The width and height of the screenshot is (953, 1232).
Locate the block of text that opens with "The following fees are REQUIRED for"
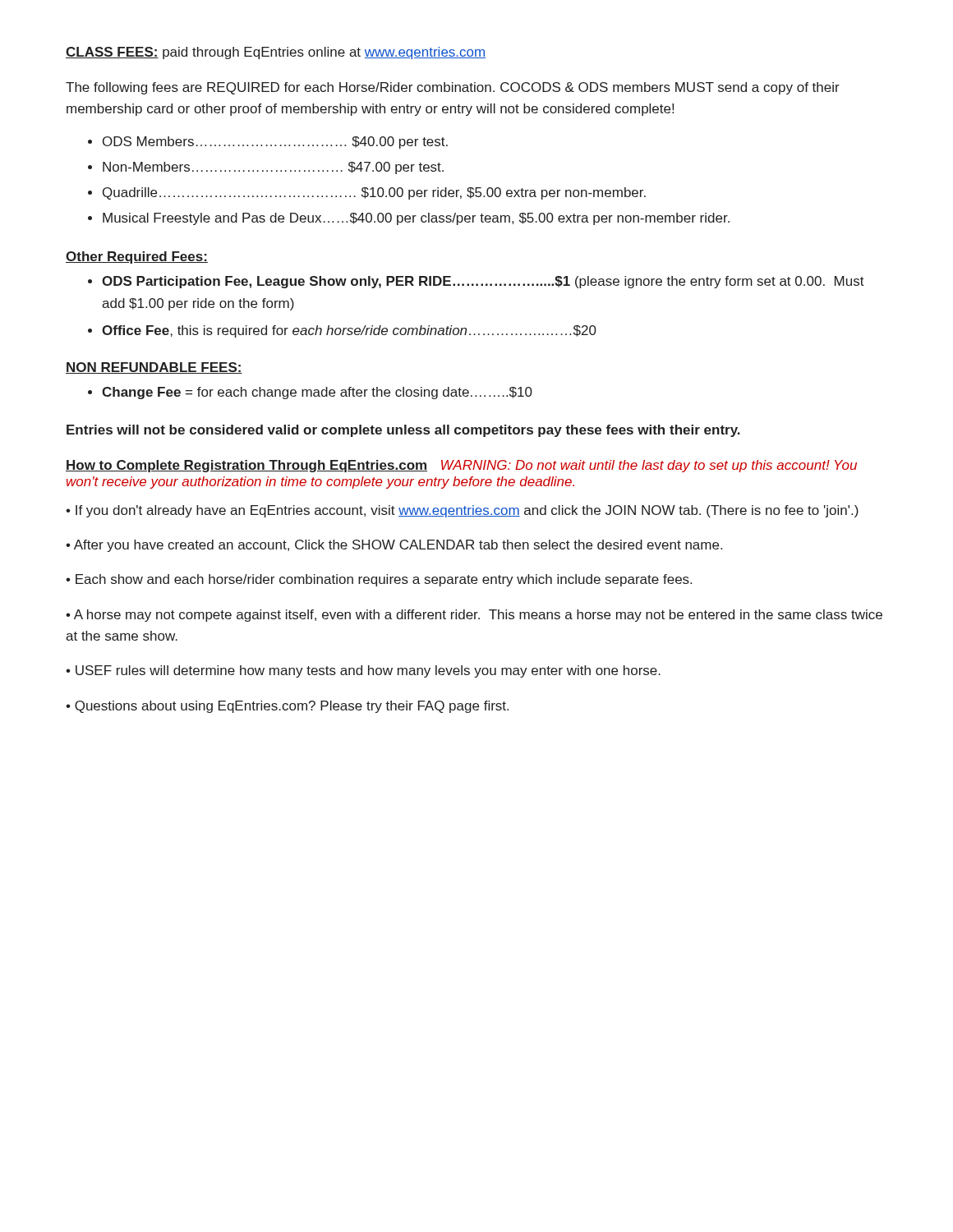(x=453, y=98)
